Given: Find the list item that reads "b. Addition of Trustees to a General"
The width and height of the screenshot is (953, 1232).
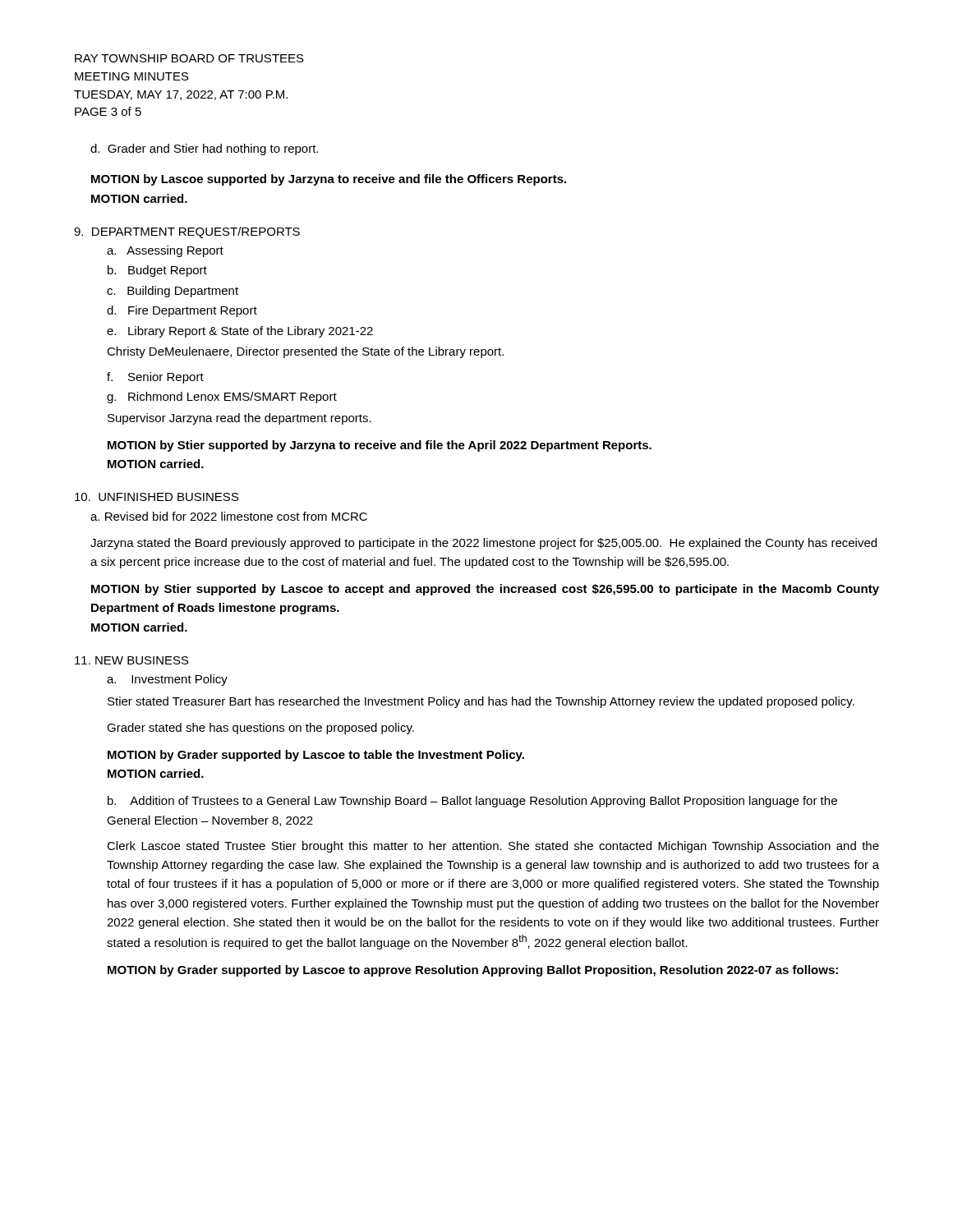Looking at the screenshot, I should tap(472, 810).
